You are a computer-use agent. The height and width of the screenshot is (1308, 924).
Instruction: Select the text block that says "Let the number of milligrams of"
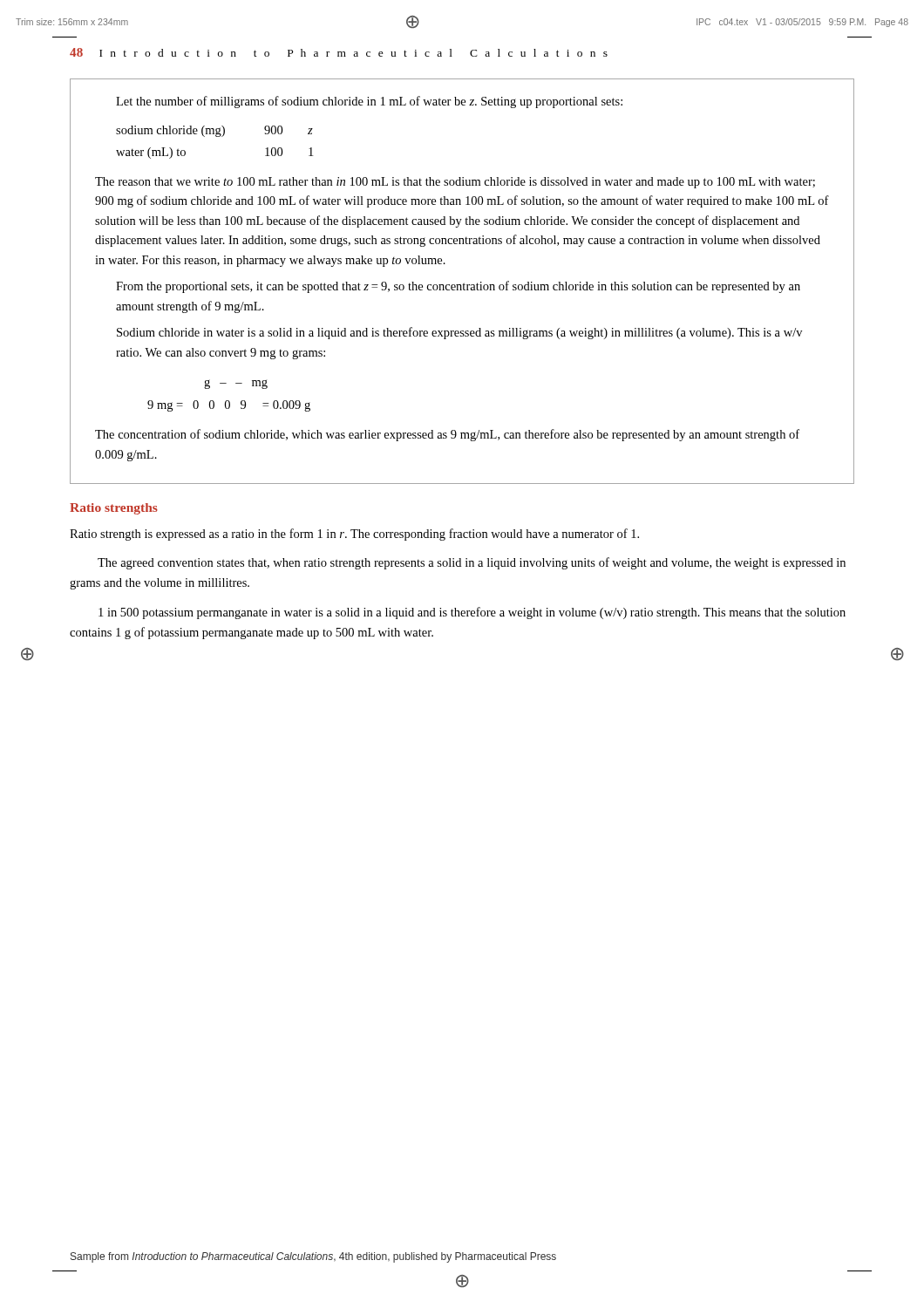tap(462, 278)
